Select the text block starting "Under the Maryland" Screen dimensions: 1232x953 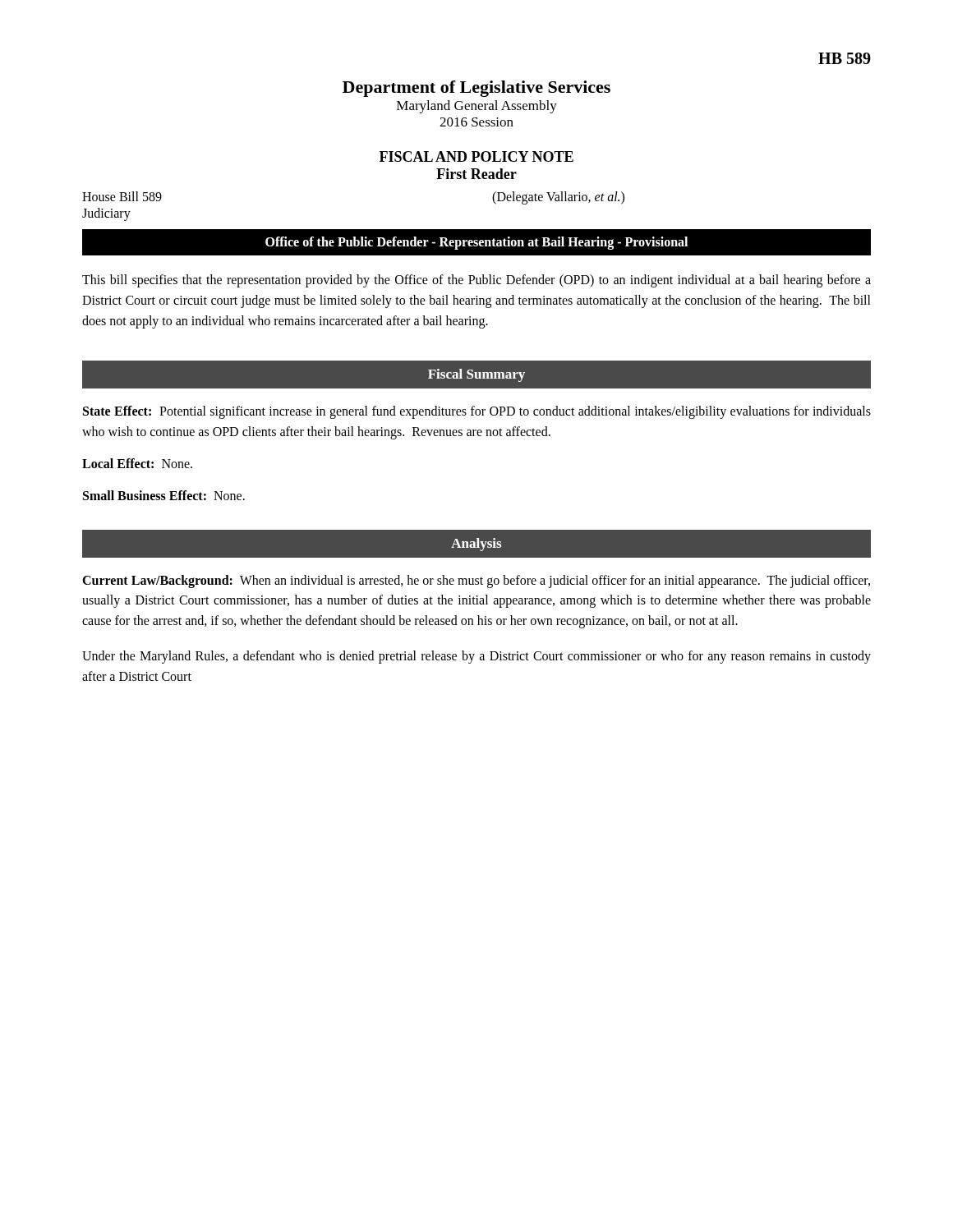tap(476, 666)
